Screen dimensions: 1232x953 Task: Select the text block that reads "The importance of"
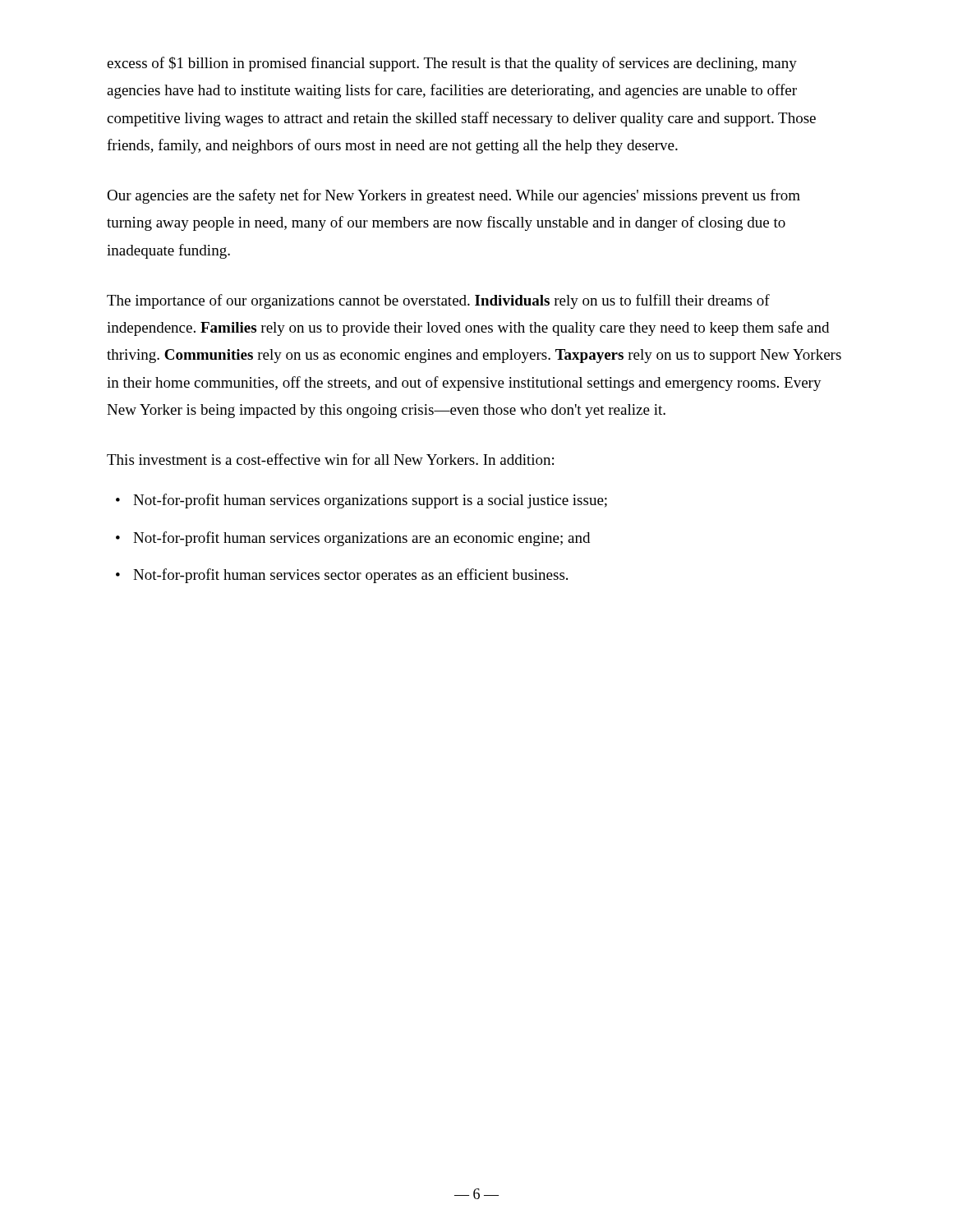474,355
